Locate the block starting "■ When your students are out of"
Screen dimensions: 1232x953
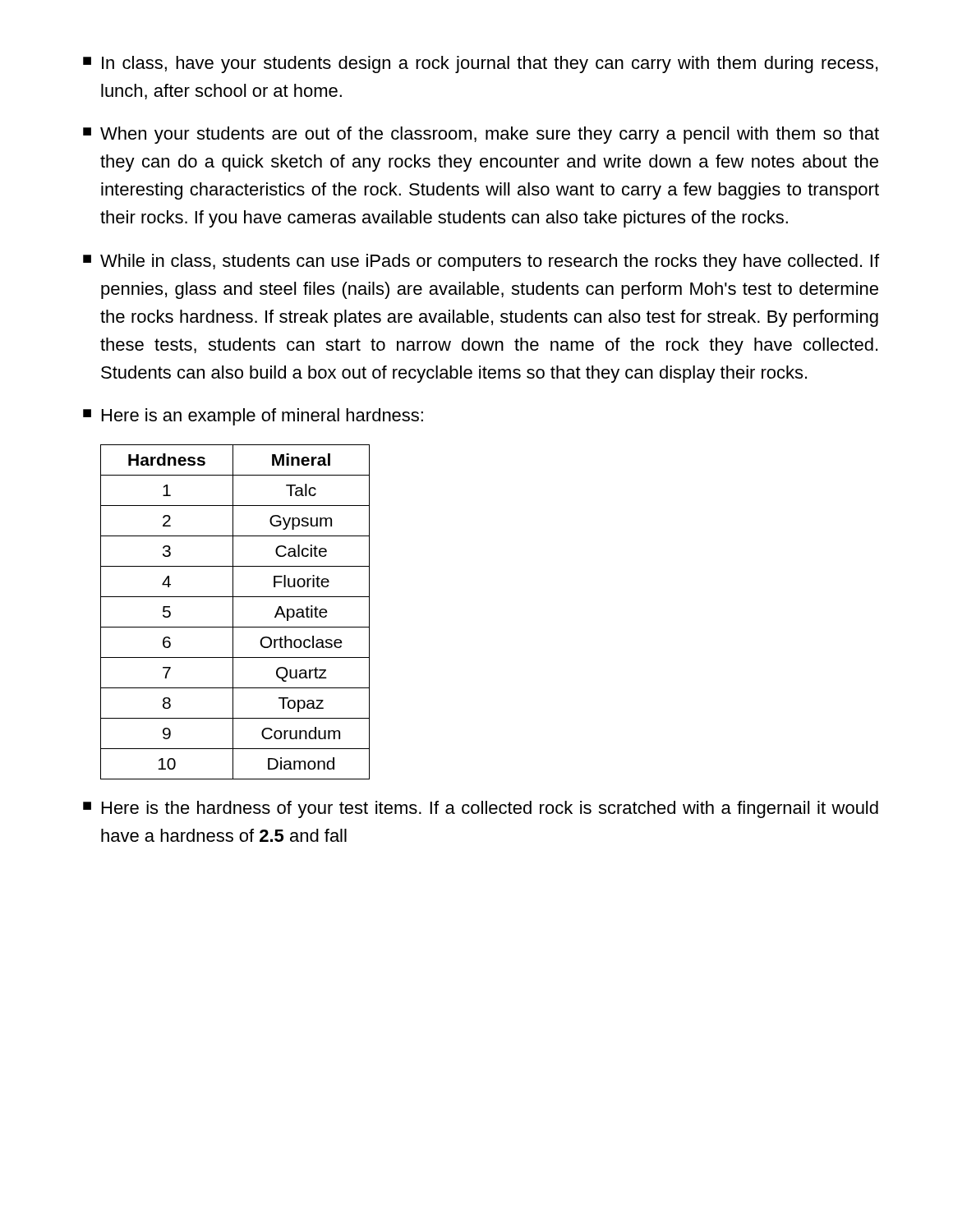pyautogui.click(x=476, y=176)
